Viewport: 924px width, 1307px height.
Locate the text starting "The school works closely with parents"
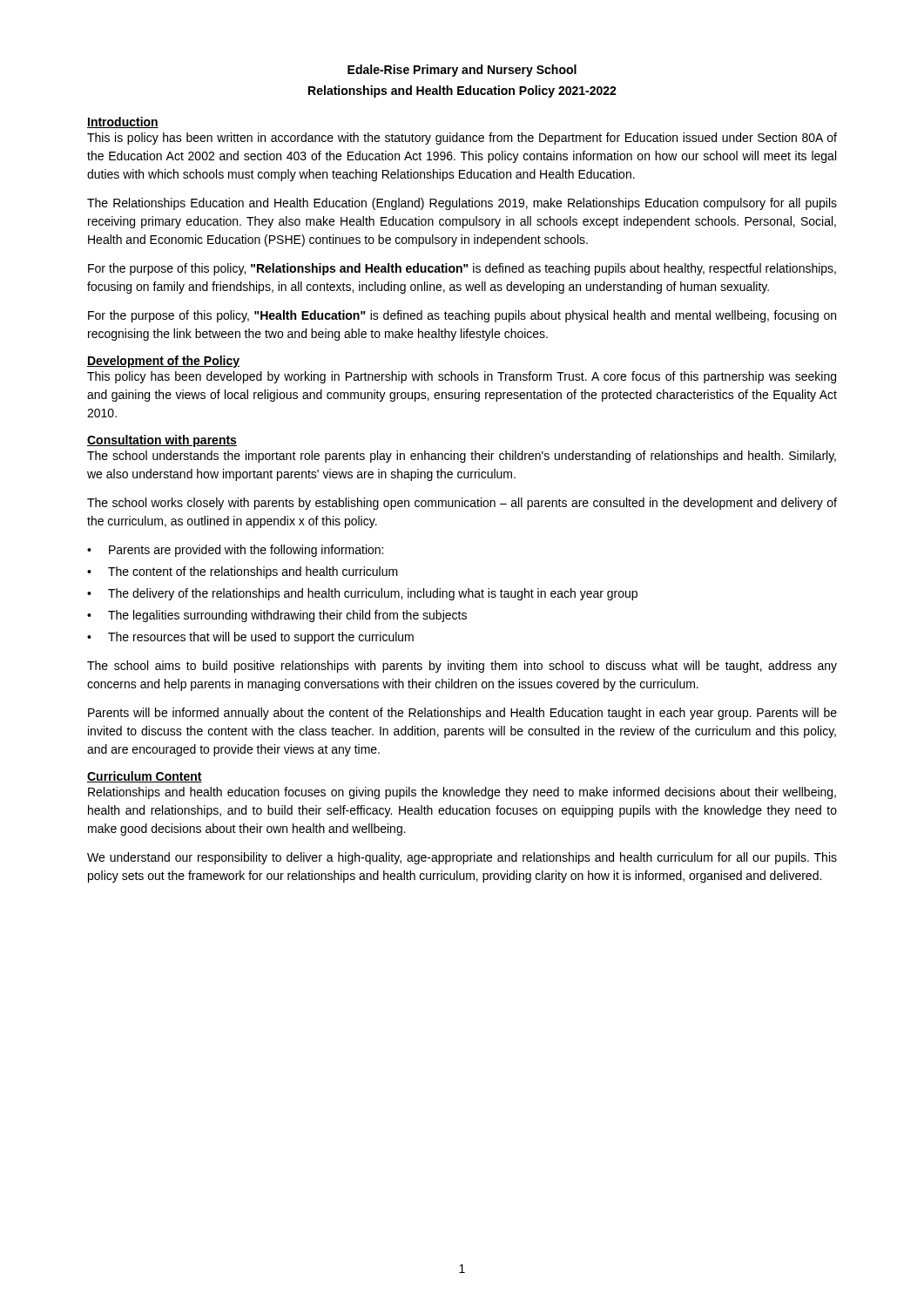[x=462, y=512]
